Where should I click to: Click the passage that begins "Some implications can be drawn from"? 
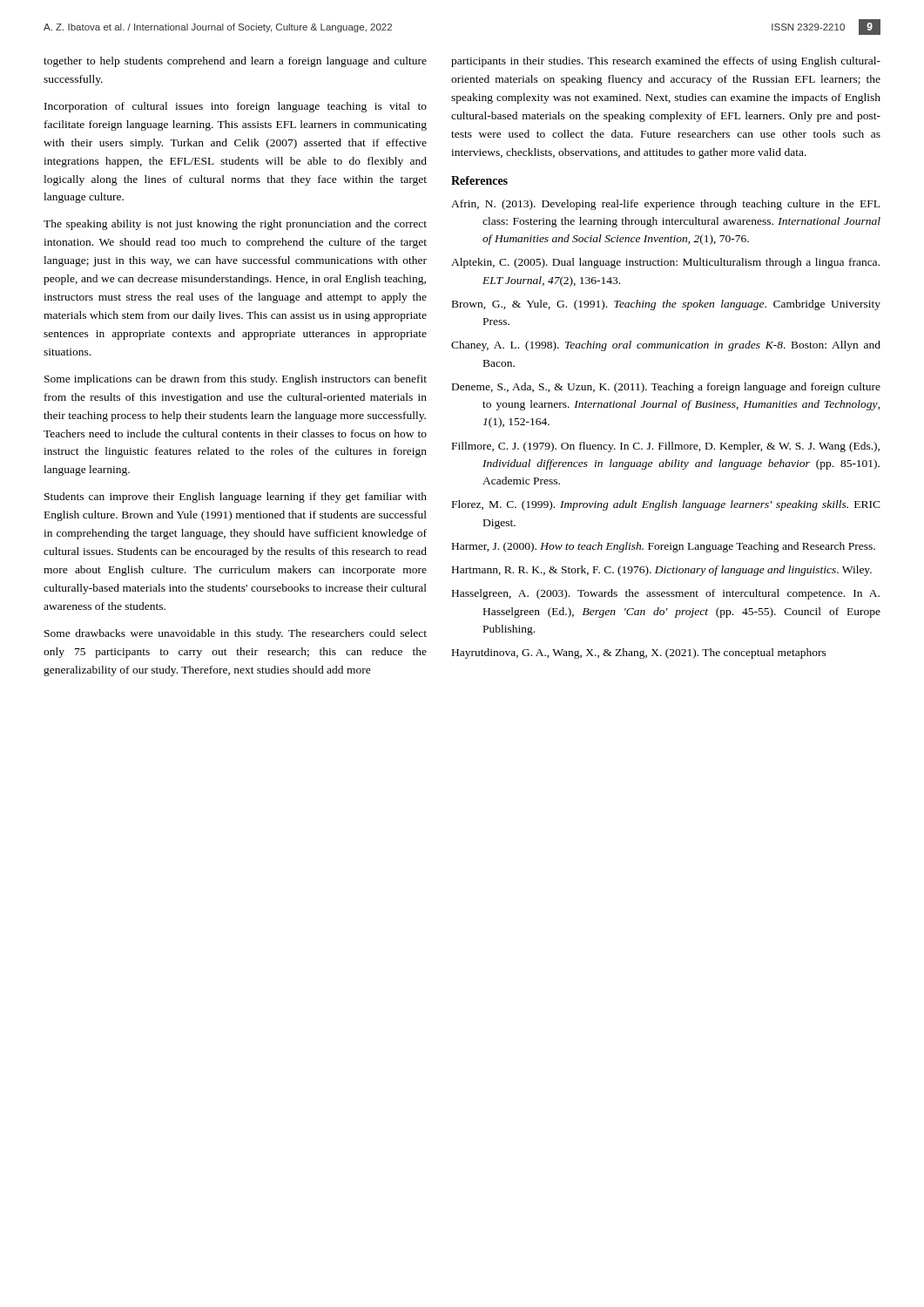235,424
